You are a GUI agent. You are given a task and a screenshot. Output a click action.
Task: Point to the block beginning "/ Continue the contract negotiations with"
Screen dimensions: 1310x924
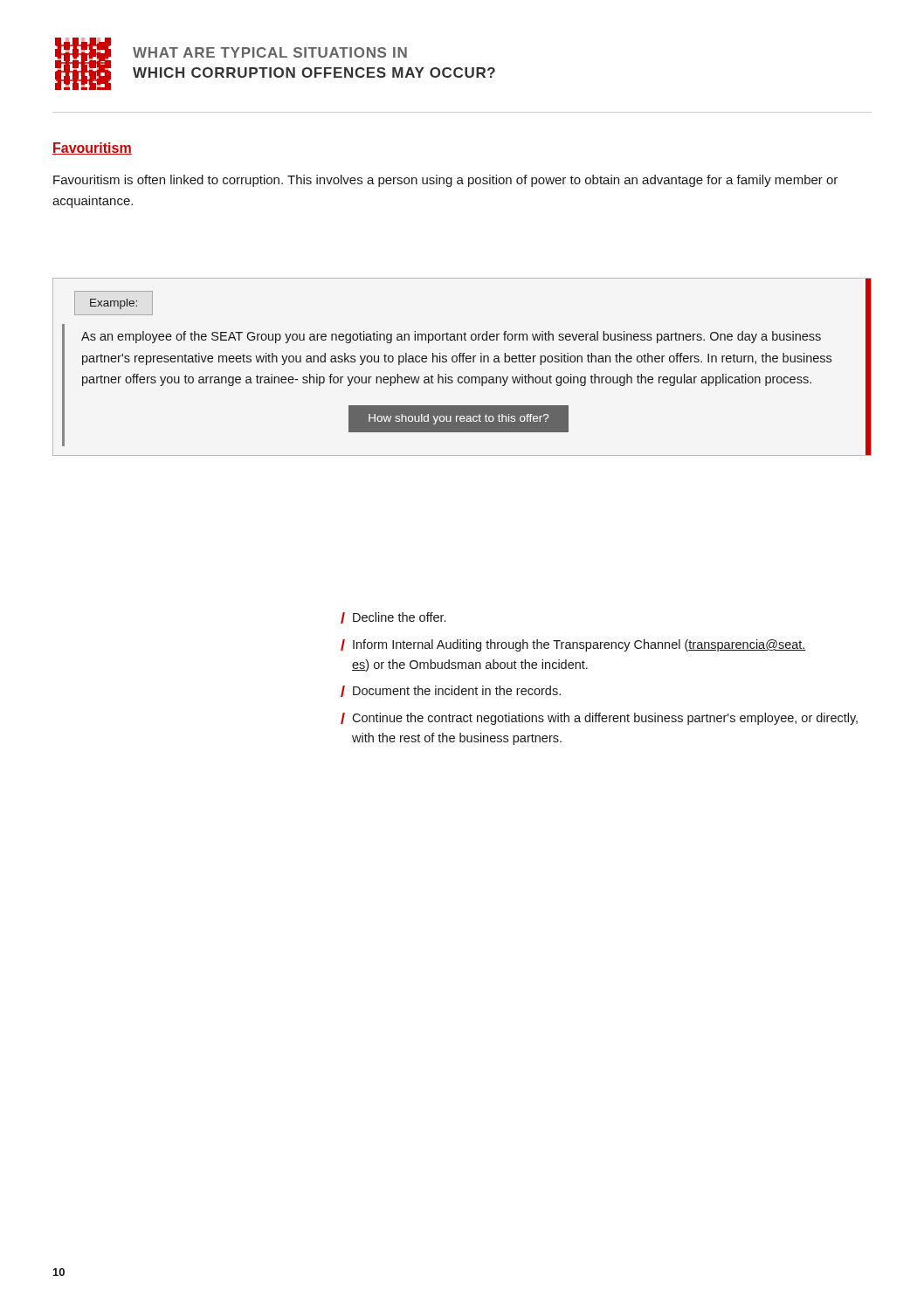606,728
